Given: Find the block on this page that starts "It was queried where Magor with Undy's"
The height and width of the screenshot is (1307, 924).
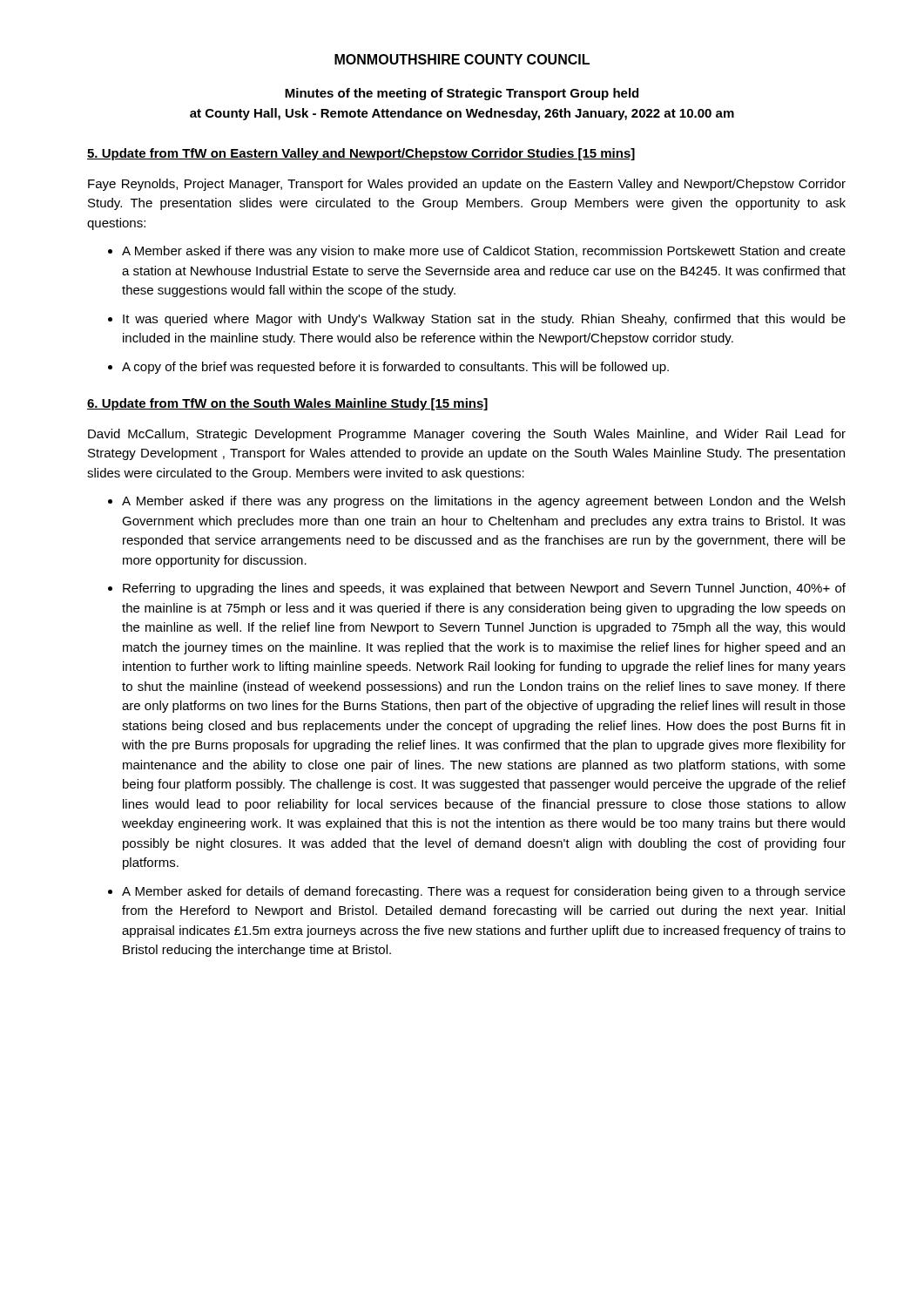Looking at the screenshot, I should click(484, 328).
